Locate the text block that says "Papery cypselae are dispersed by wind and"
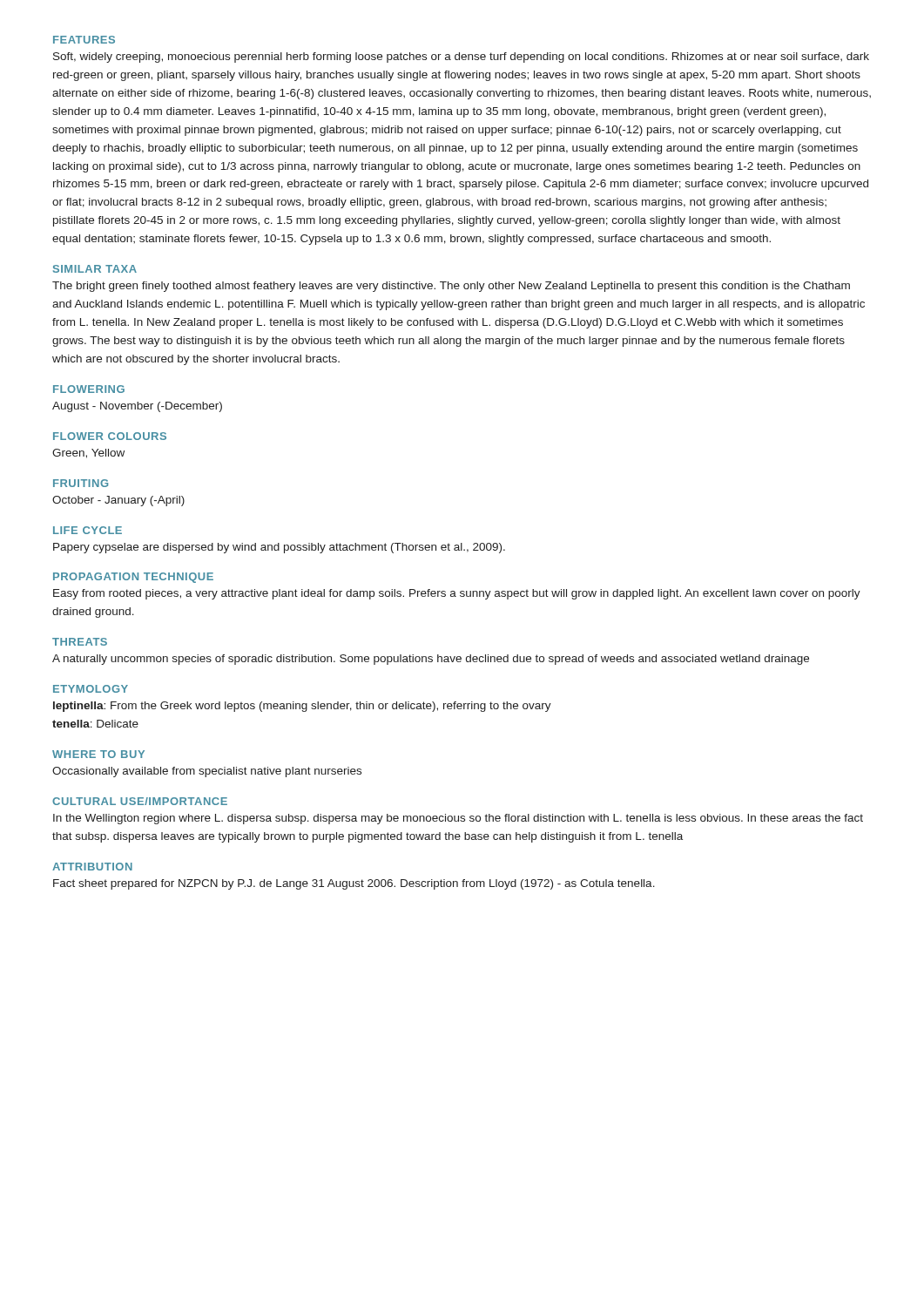Viewport: 924px width, 1307px height. tap(279, 546)
